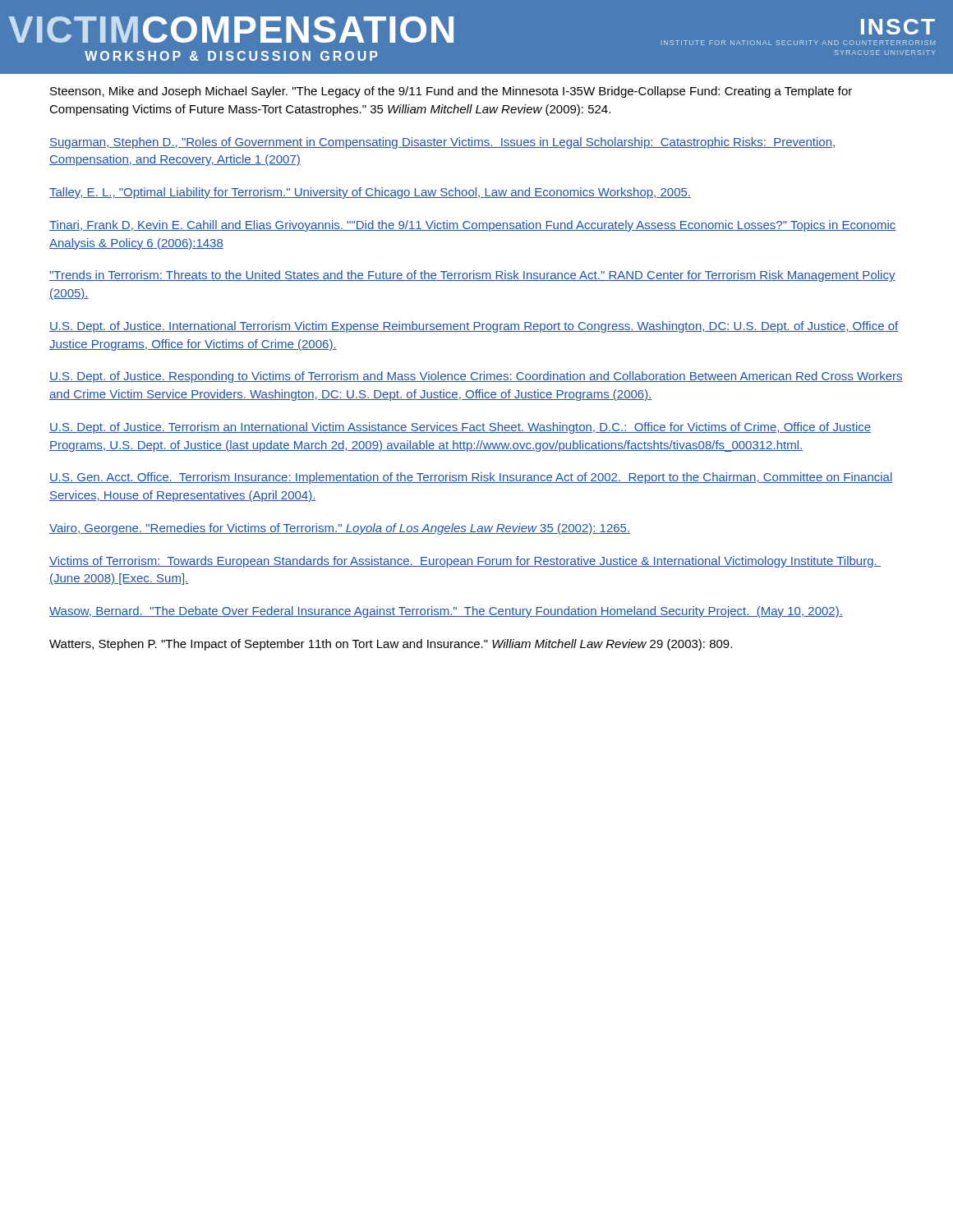953x1232 pixels.
Task: Point to the block starting "Steenson, Mike and Joseph Michael Sayler."
Action: pyautogui.click(x=476, y=100)
